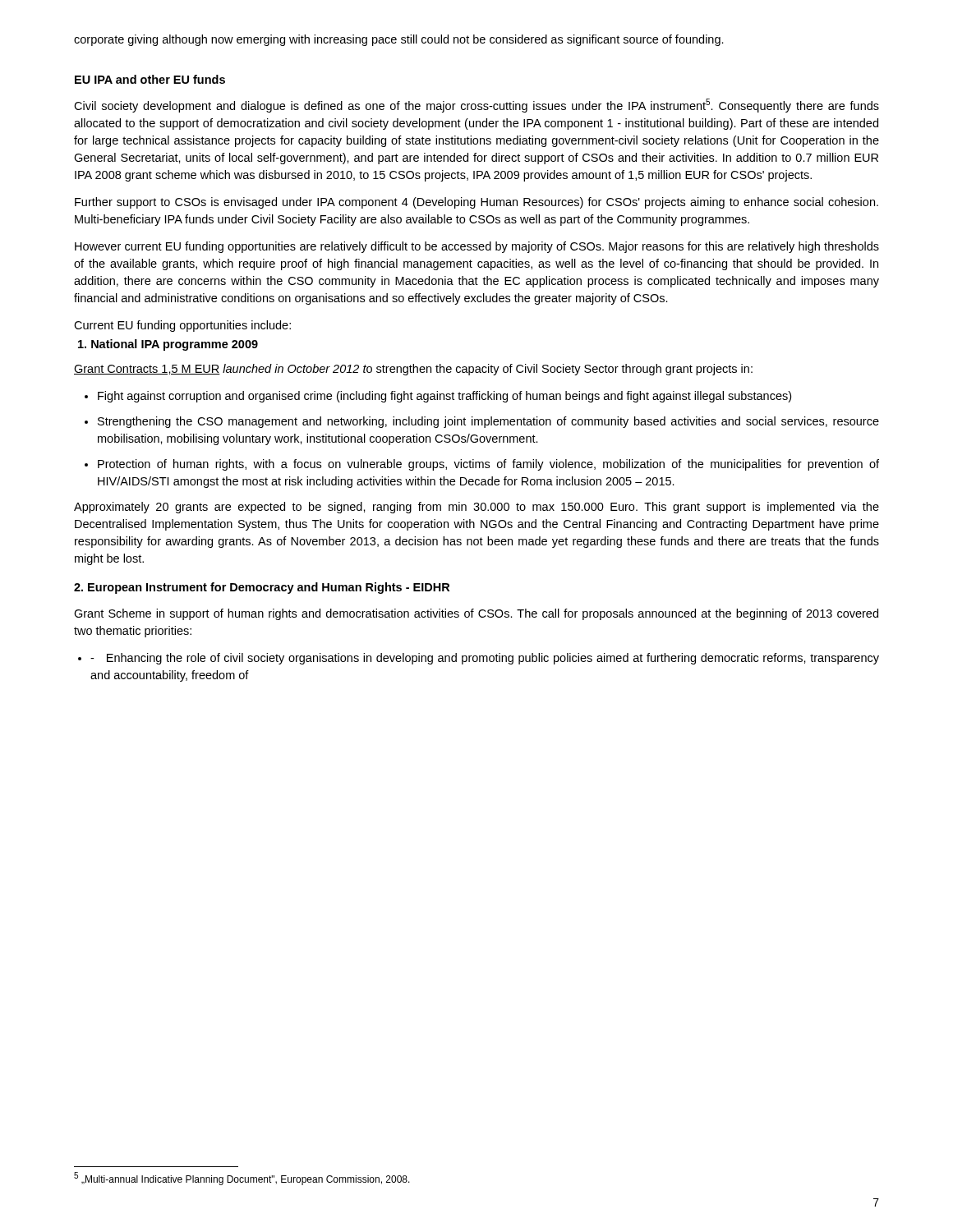Click where it says "EU IPA and other EU funds"
The image size is (953, 1232).
(150, 79)
